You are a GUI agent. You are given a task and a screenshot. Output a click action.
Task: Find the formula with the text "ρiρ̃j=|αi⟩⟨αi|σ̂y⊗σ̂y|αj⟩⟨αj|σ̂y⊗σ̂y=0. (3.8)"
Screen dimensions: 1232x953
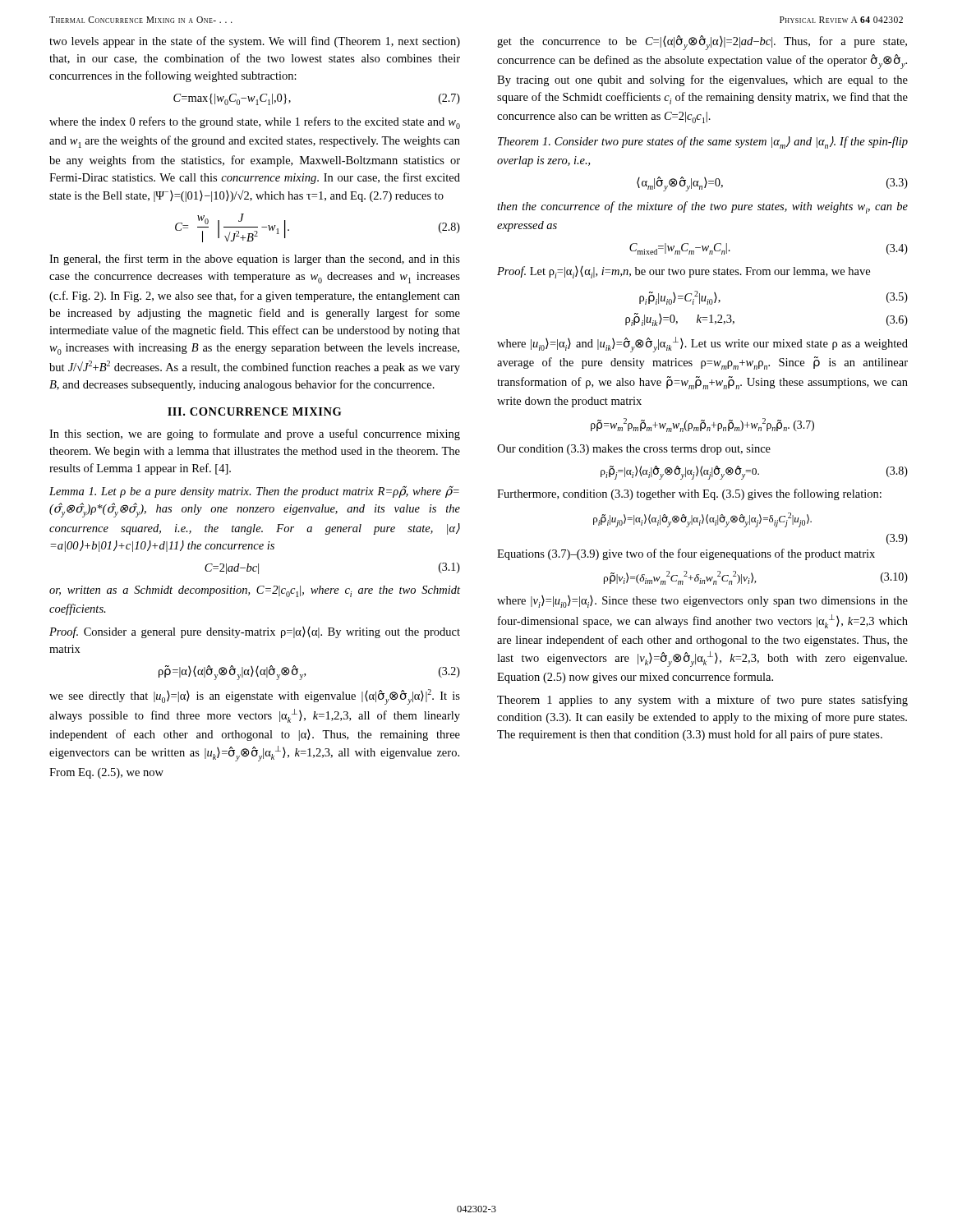pos(702,471)
